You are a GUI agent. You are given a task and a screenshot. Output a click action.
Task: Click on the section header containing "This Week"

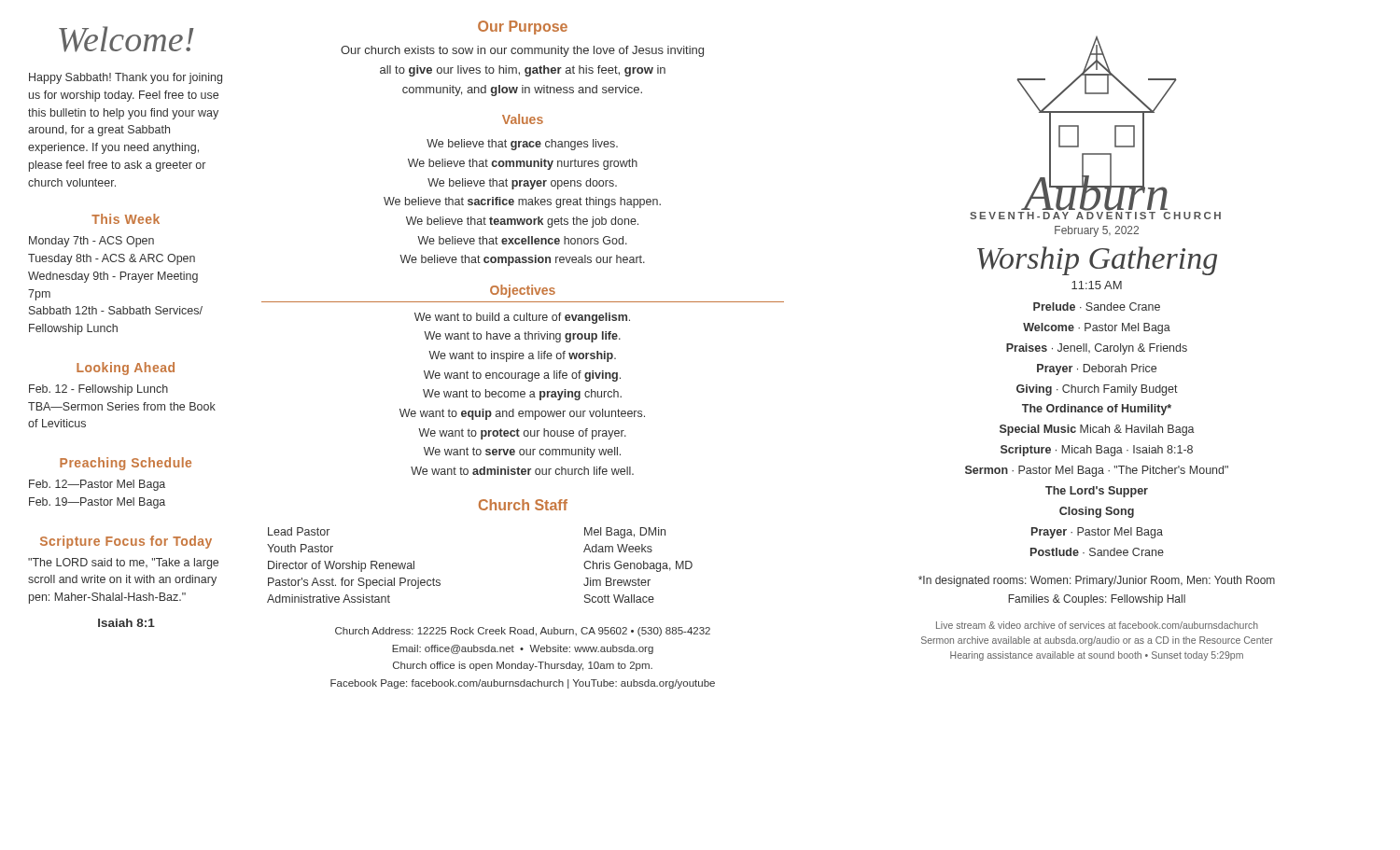point(126,220)
